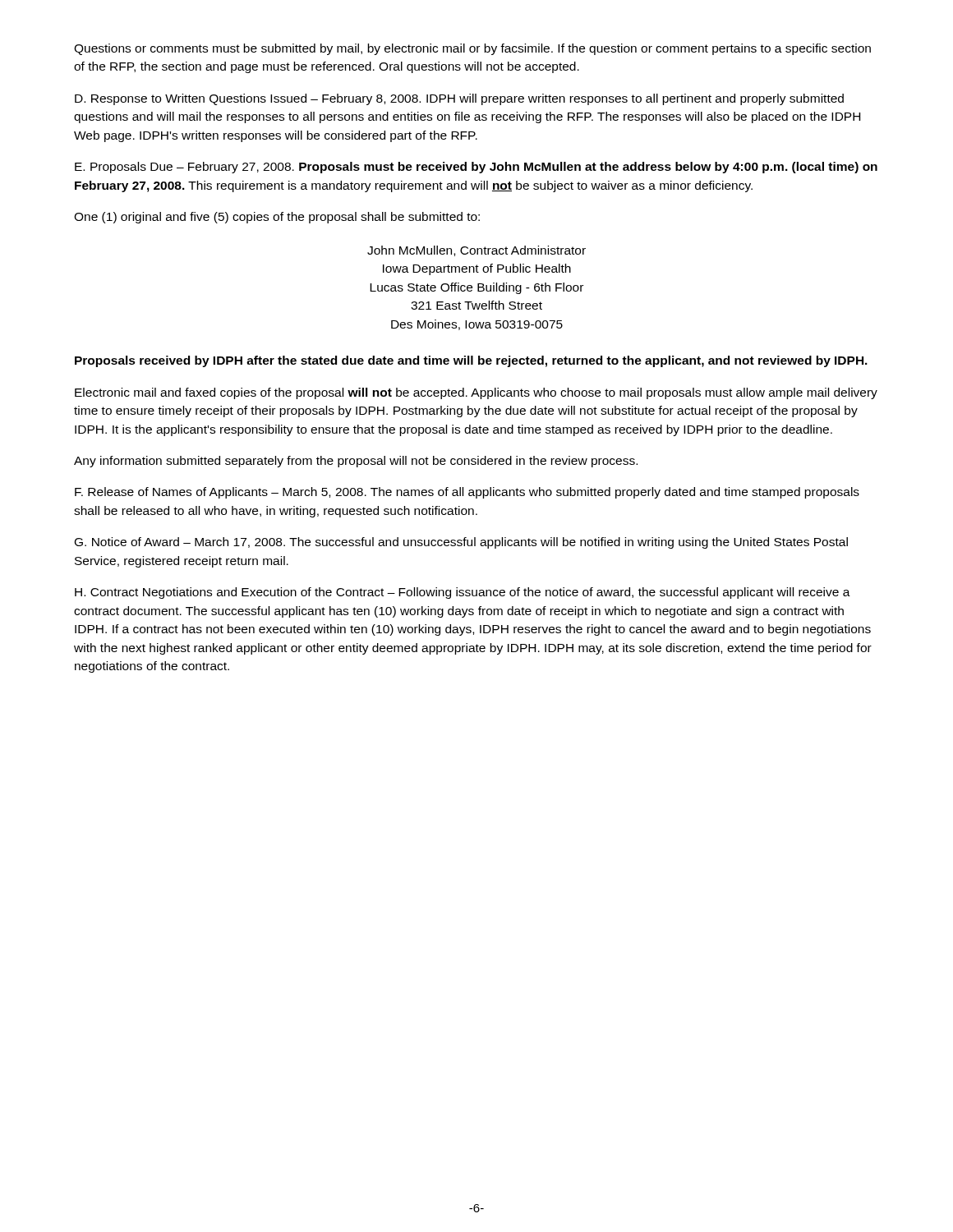Where is the passage that starts "E. Proposals Due – February 27,"?

pos(476,176)
